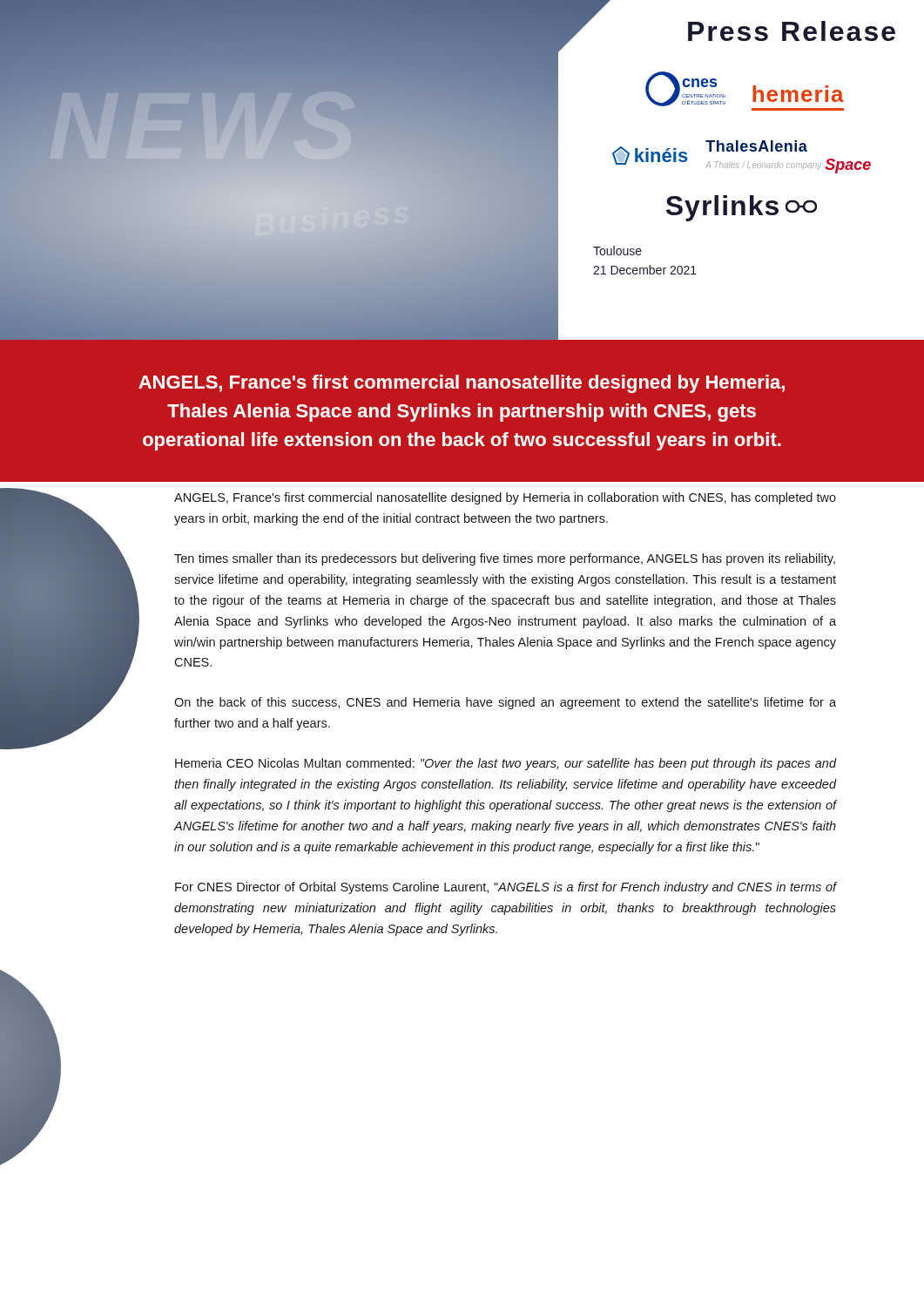The height and width of the screenshot is (1307, 924).
Task: Find the block on this page that starts "Hemeria CEO Nicolas Multan commented: "Over"
Action: (x=505, y=805)
